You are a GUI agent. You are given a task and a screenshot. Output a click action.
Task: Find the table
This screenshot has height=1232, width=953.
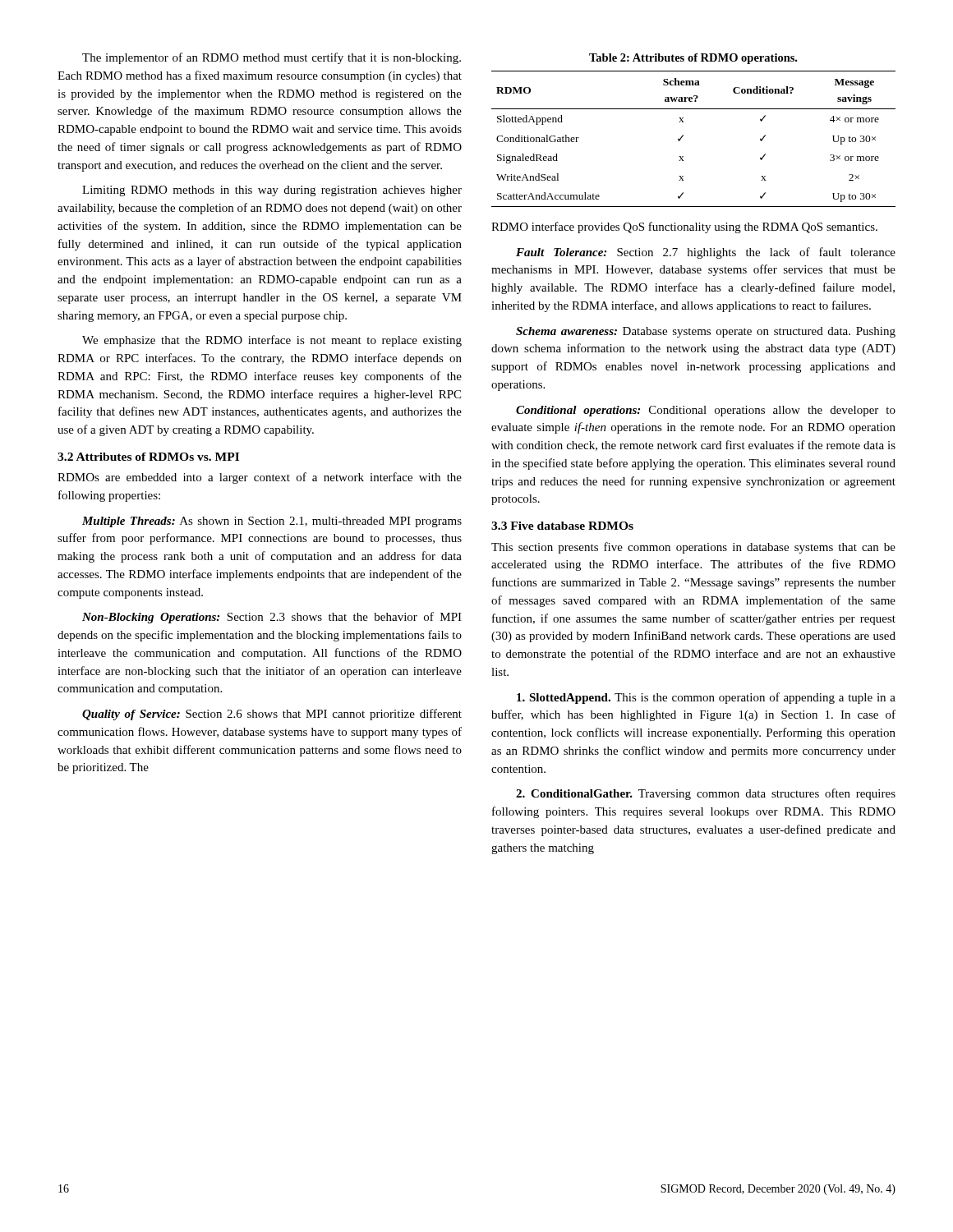693,139
